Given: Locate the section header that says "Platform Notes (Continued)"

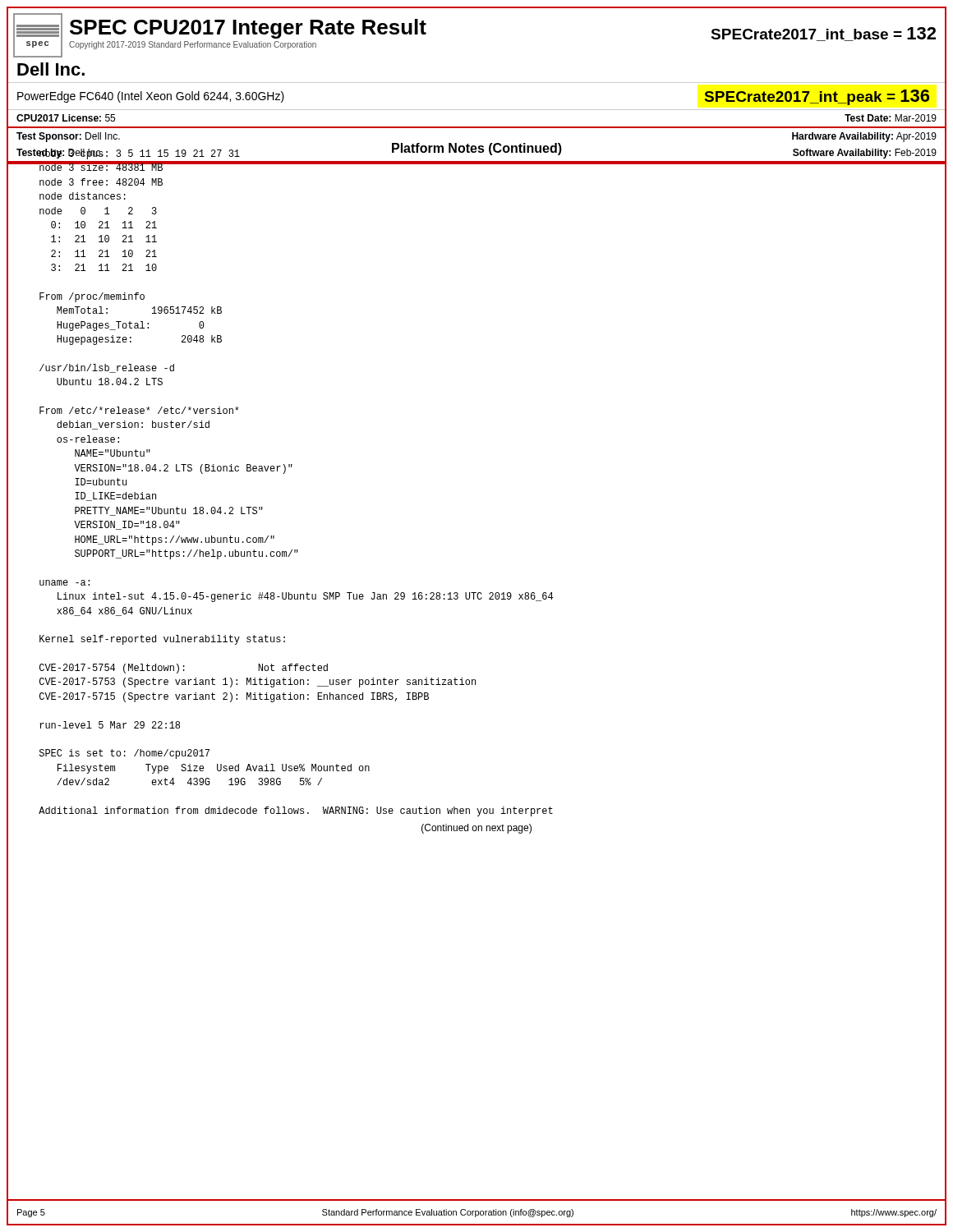Looking at the screenshot, I should coord(476,148).
